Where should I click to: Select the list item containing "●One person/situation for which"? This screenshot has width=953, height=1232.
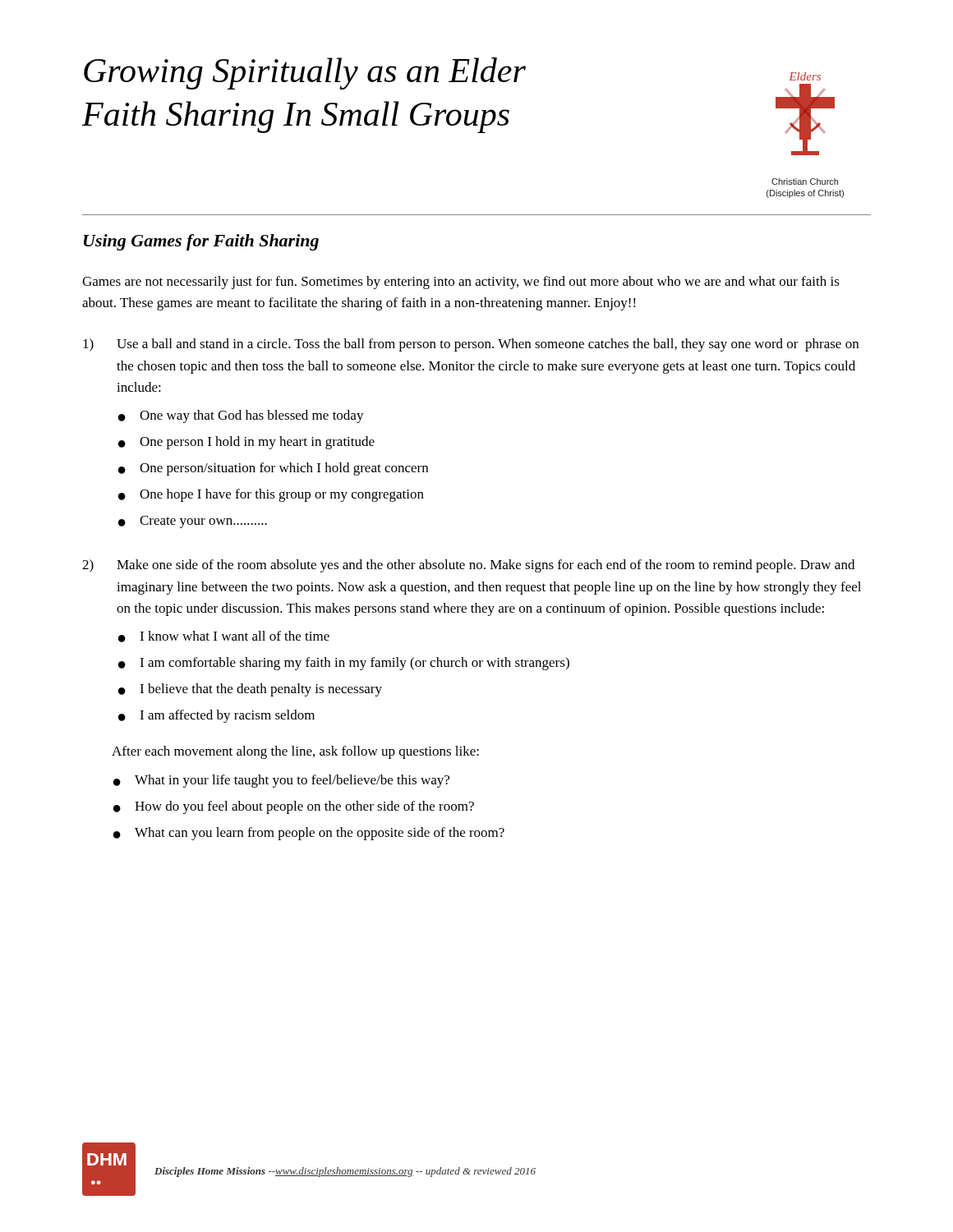coord(273,469)
